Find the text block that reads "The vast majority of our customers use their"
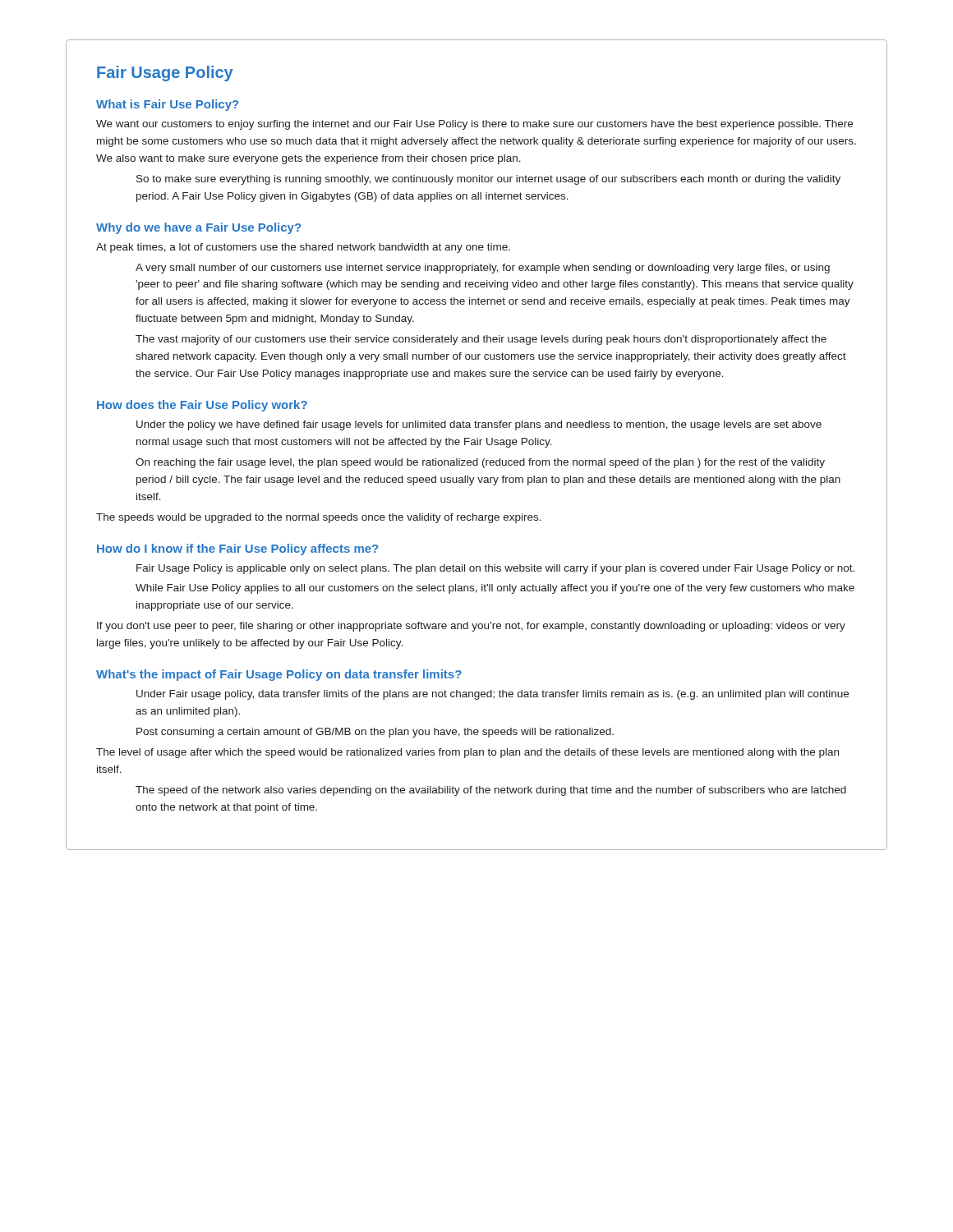Viewport: 953px width, 1232px height. [496, 357]
